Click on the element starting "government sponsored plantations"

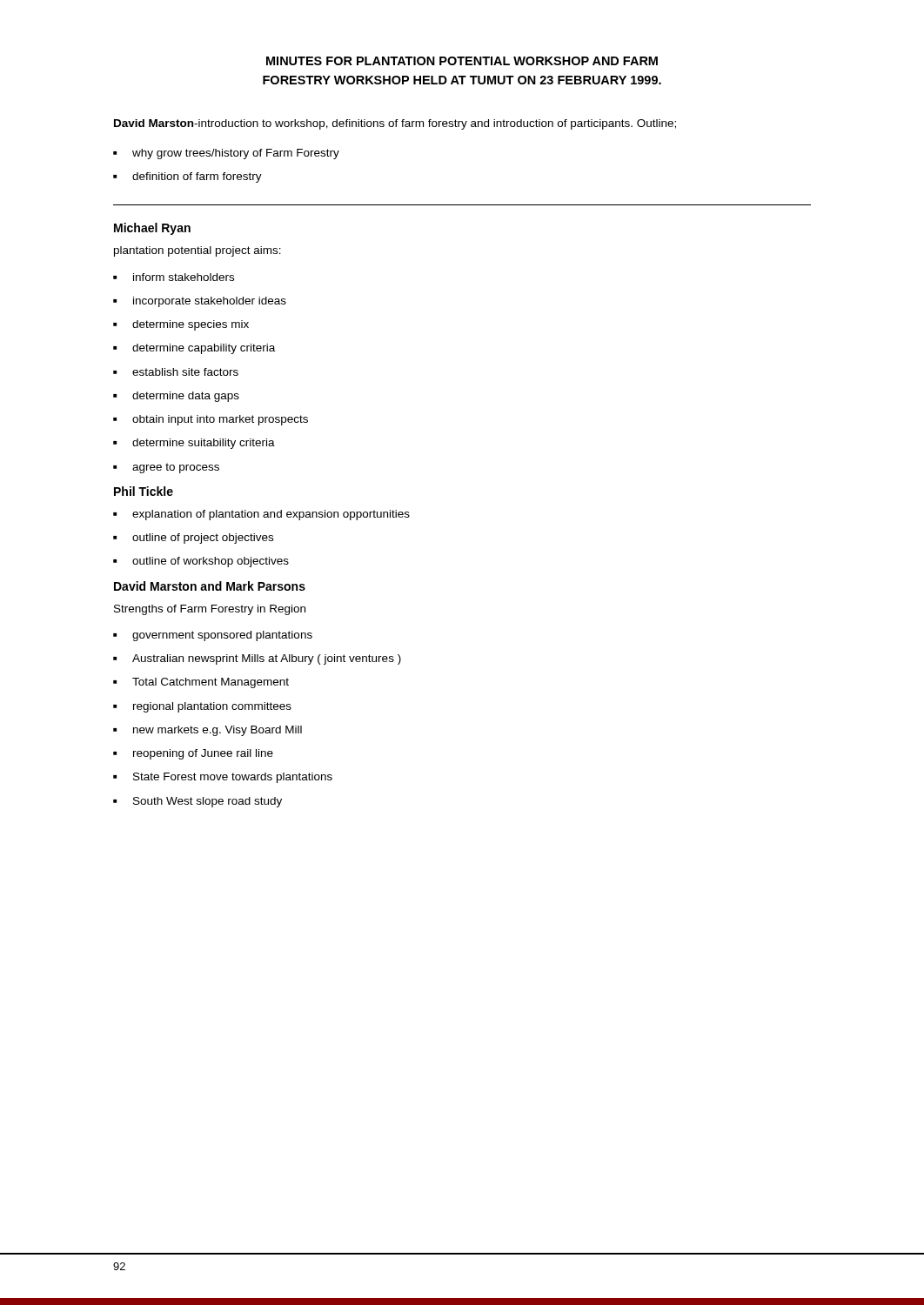pos(222,634)
